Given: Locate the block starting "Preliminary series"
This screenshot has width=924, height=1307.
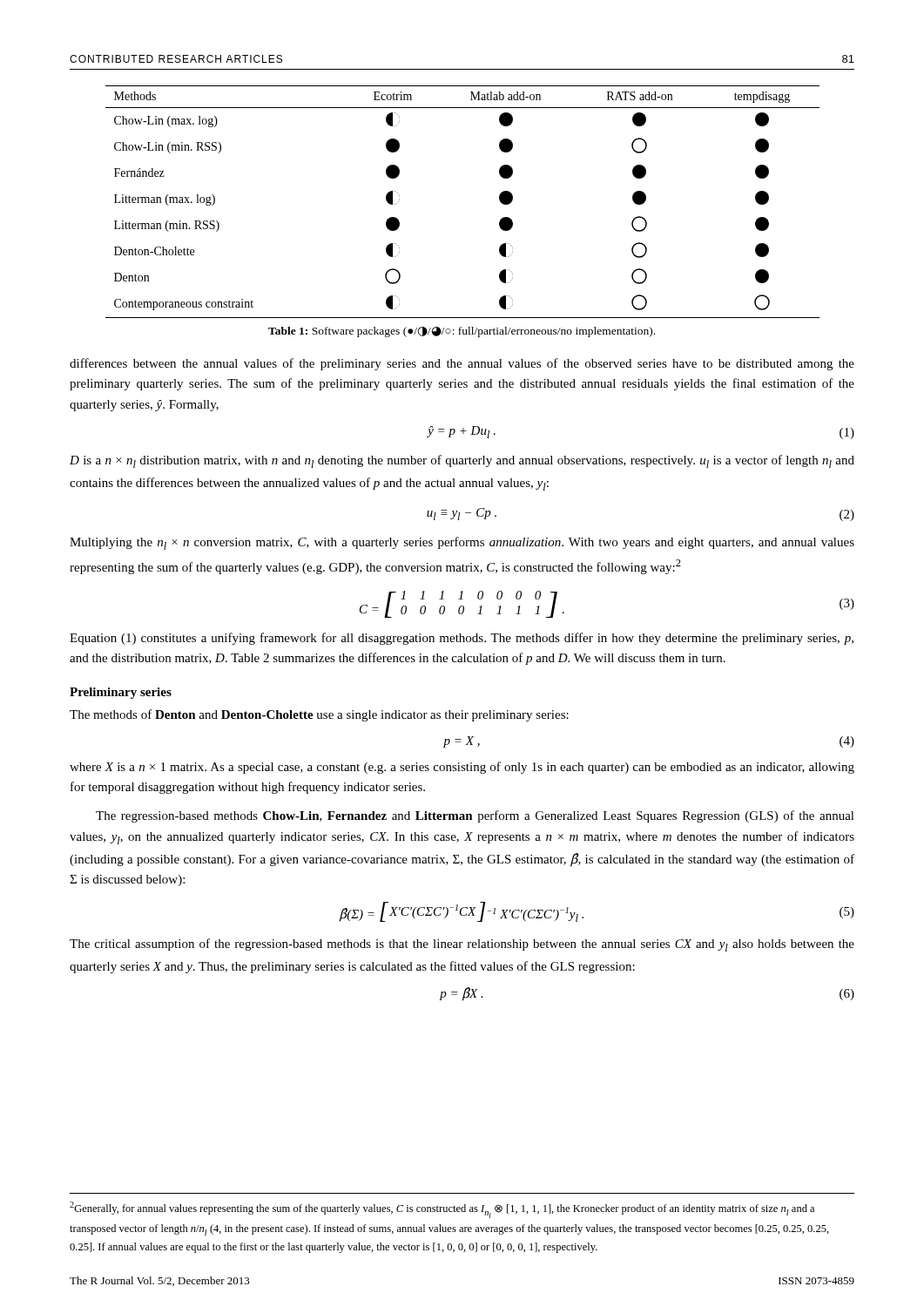Looking at the screenshot, I should point(121,692).
